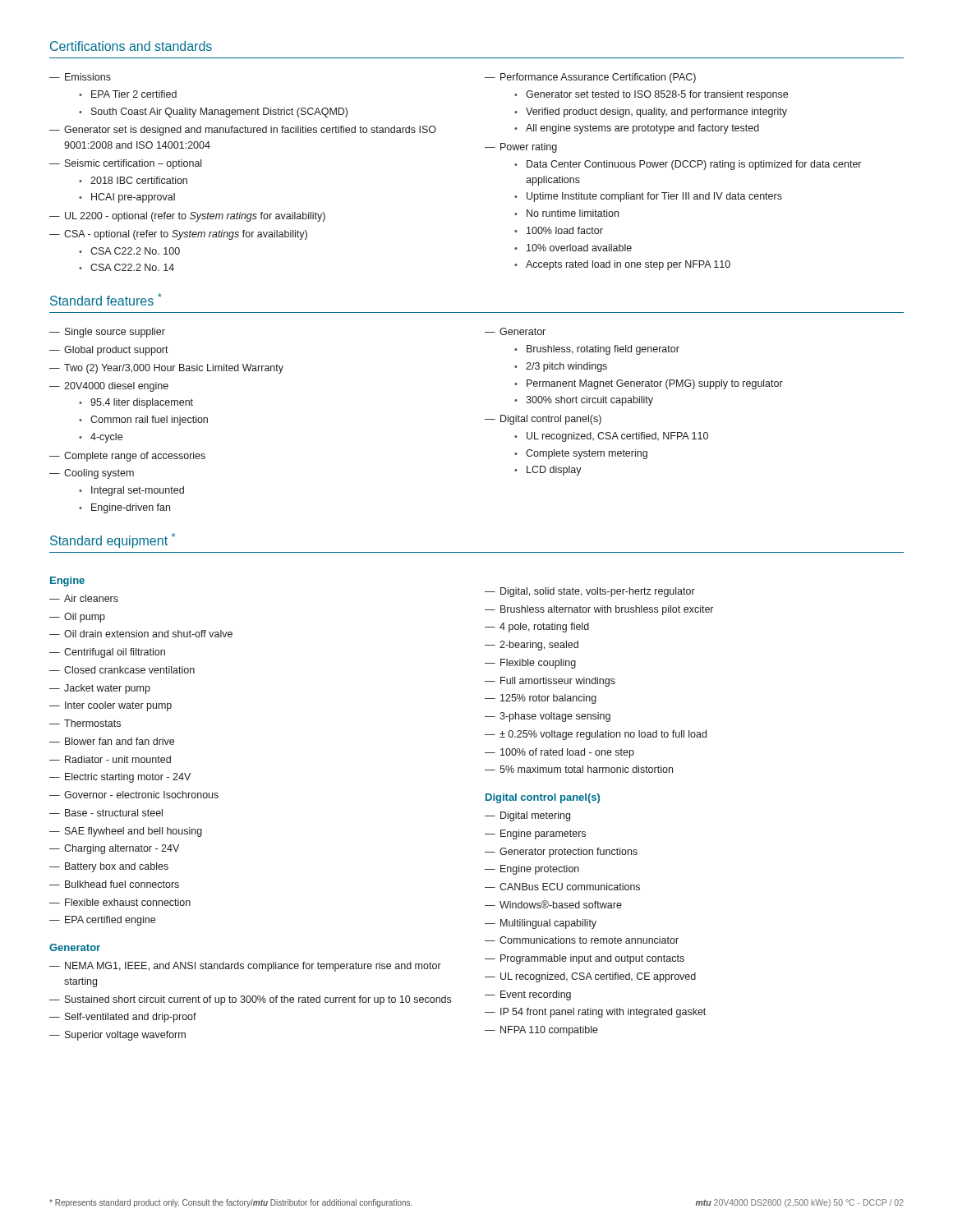Select the list item with the text "Base - structural steel"

point(114,813)
